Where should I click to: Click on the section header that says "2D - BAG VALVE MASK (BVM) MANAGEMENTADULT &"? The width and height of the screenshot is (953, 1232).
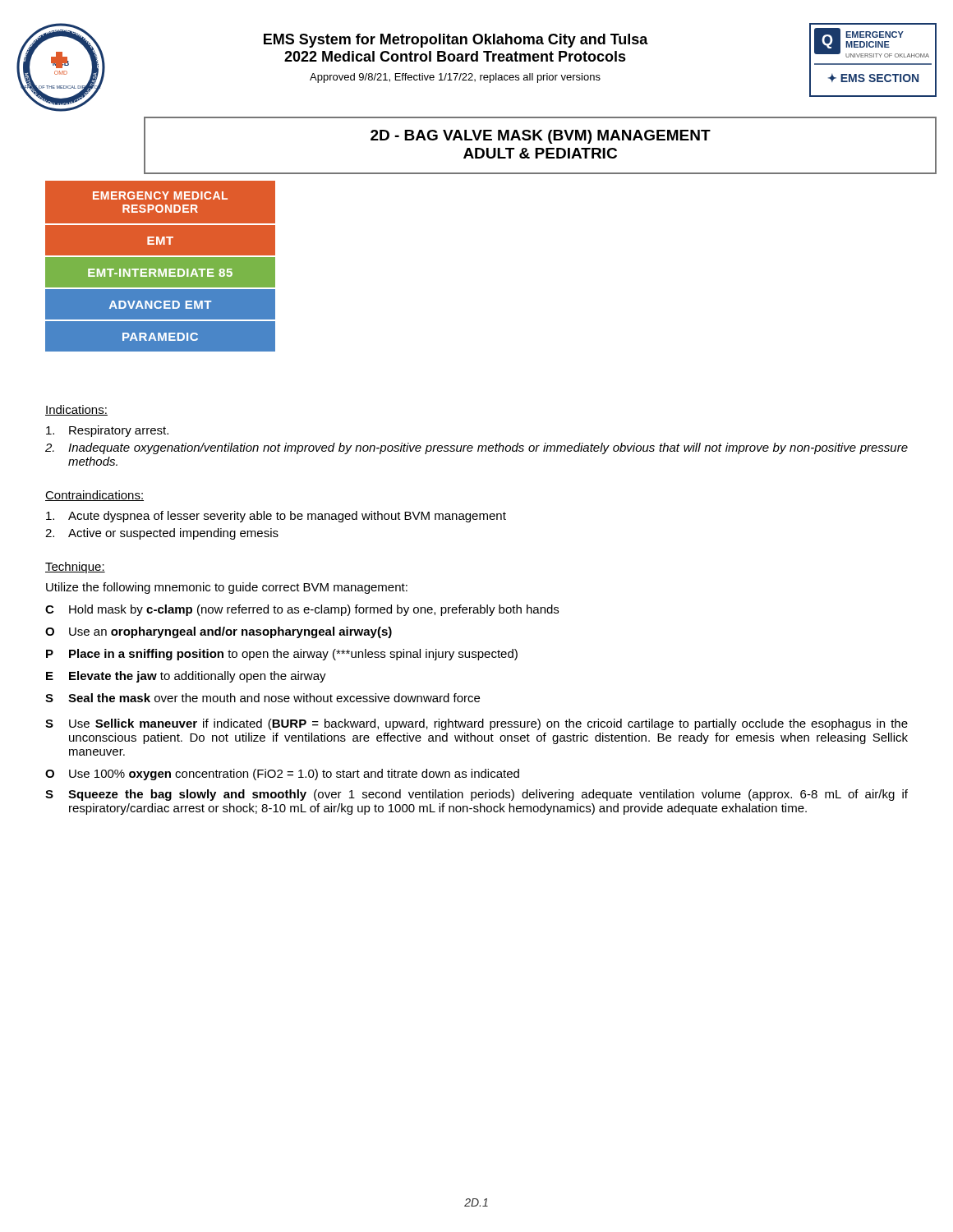pos(540,145)
